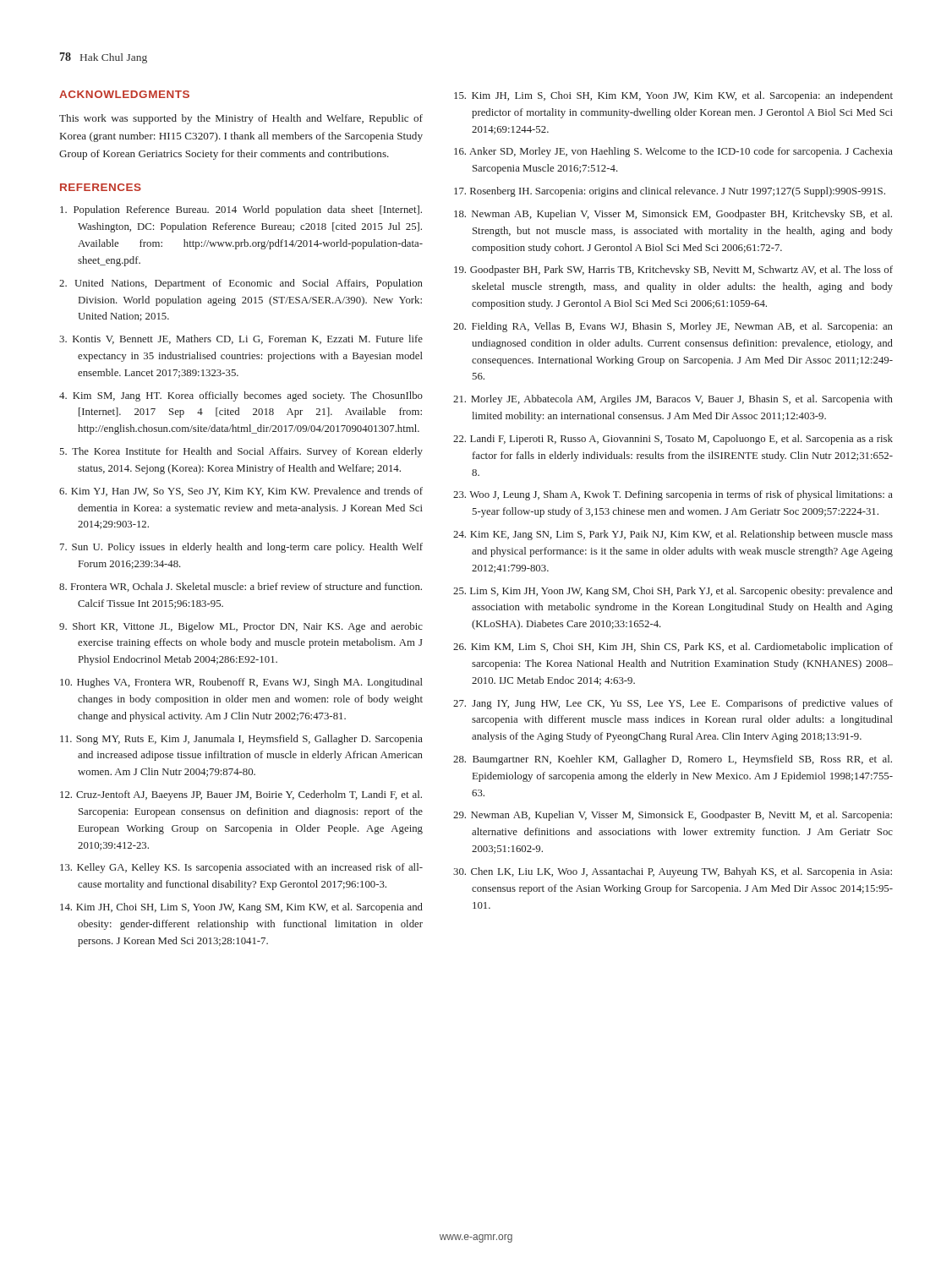This screenshot has height=1268, width=952.
Task: Locate the element starting "19. Goodpaster BH, Park SW, Harris"
Action: [x=673, y=287]
